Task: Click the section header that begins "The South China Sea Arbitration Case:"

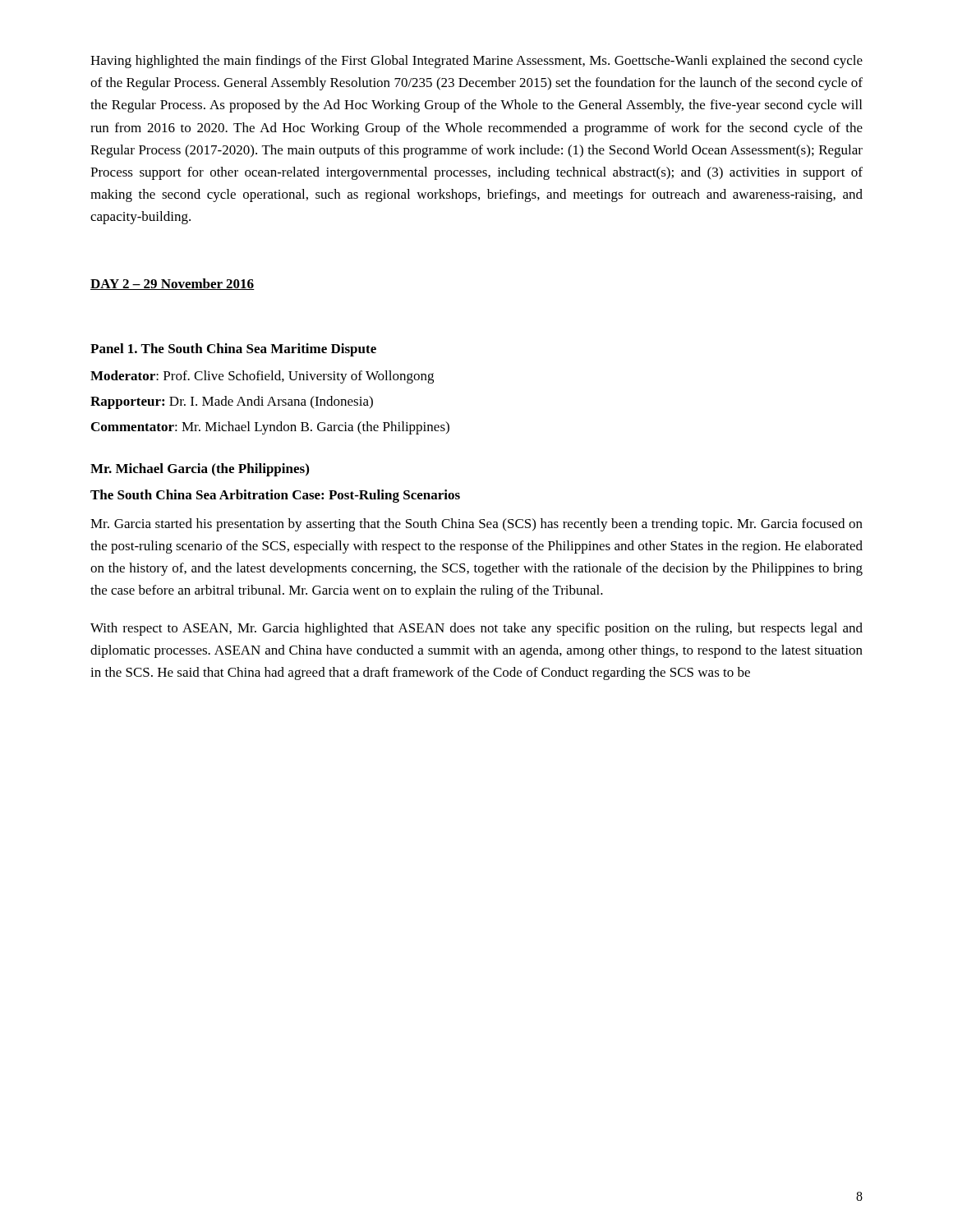Action: point(275,496)
